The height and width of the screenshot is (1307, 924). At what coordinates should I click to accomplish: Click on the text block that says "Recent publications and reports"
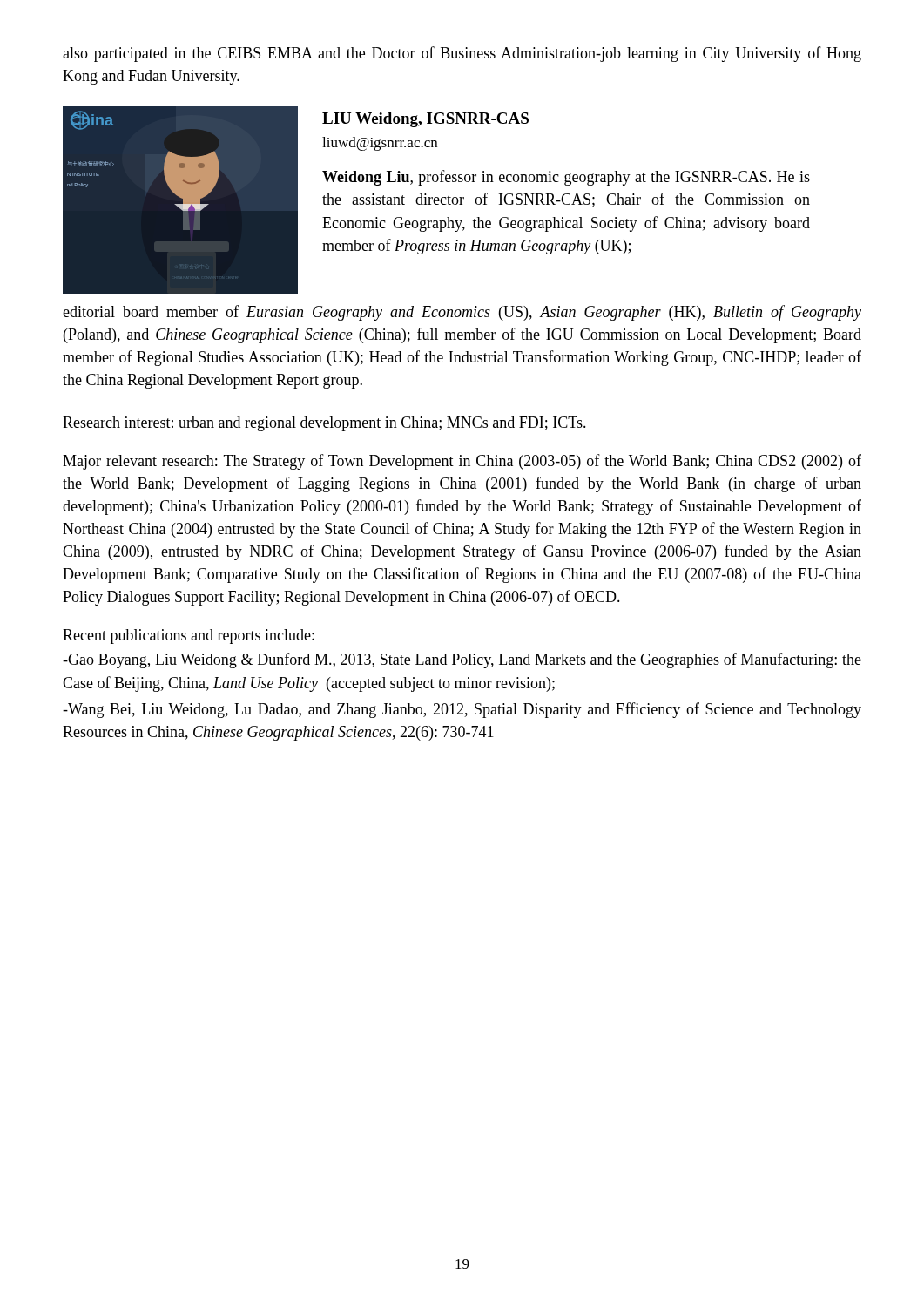pos(189,635)
